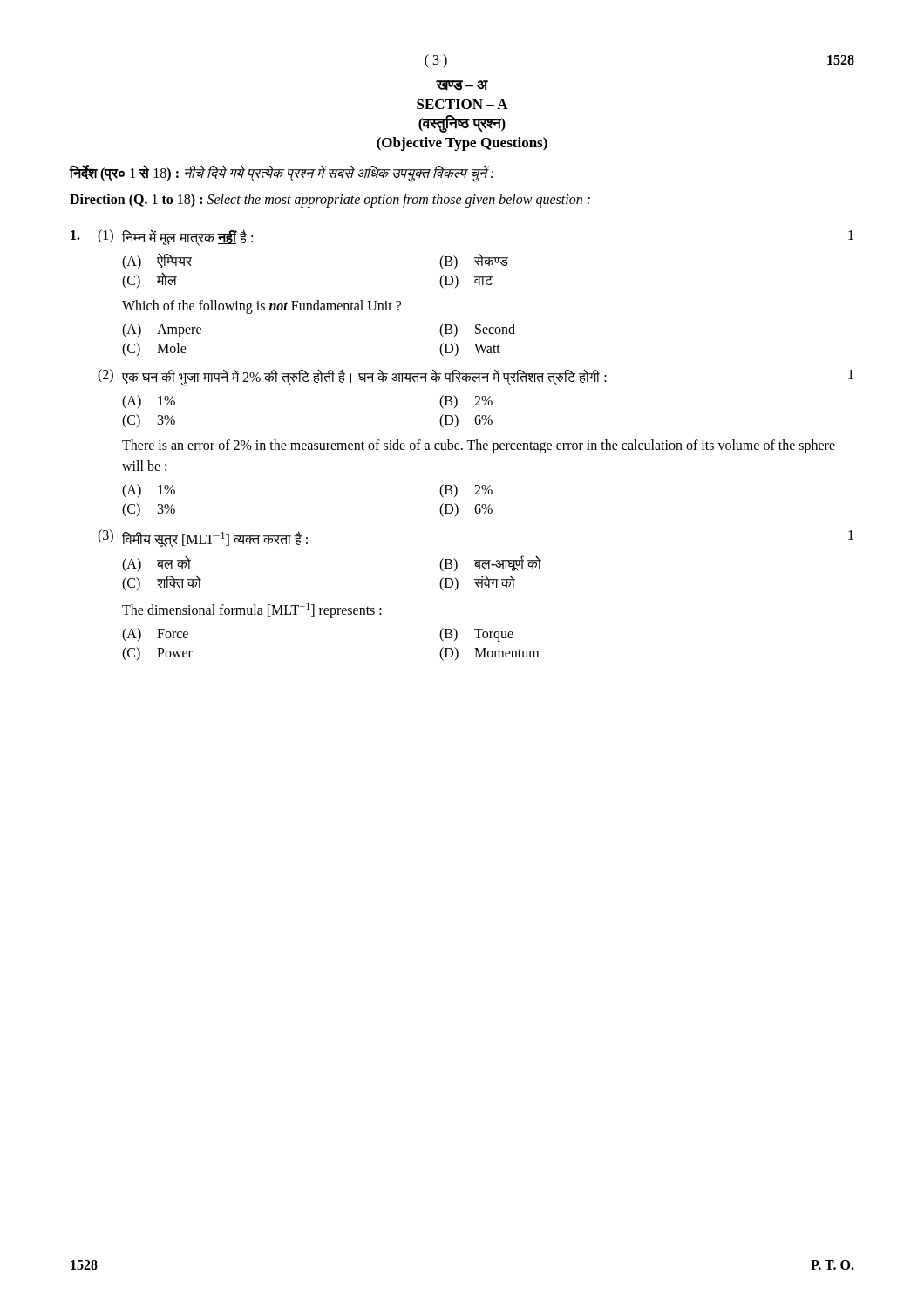Viewport: 924px width, 1308px height.
Task: Select the section header containing "(Objective Type Questions)"
Action: click(x=462, y=143)
